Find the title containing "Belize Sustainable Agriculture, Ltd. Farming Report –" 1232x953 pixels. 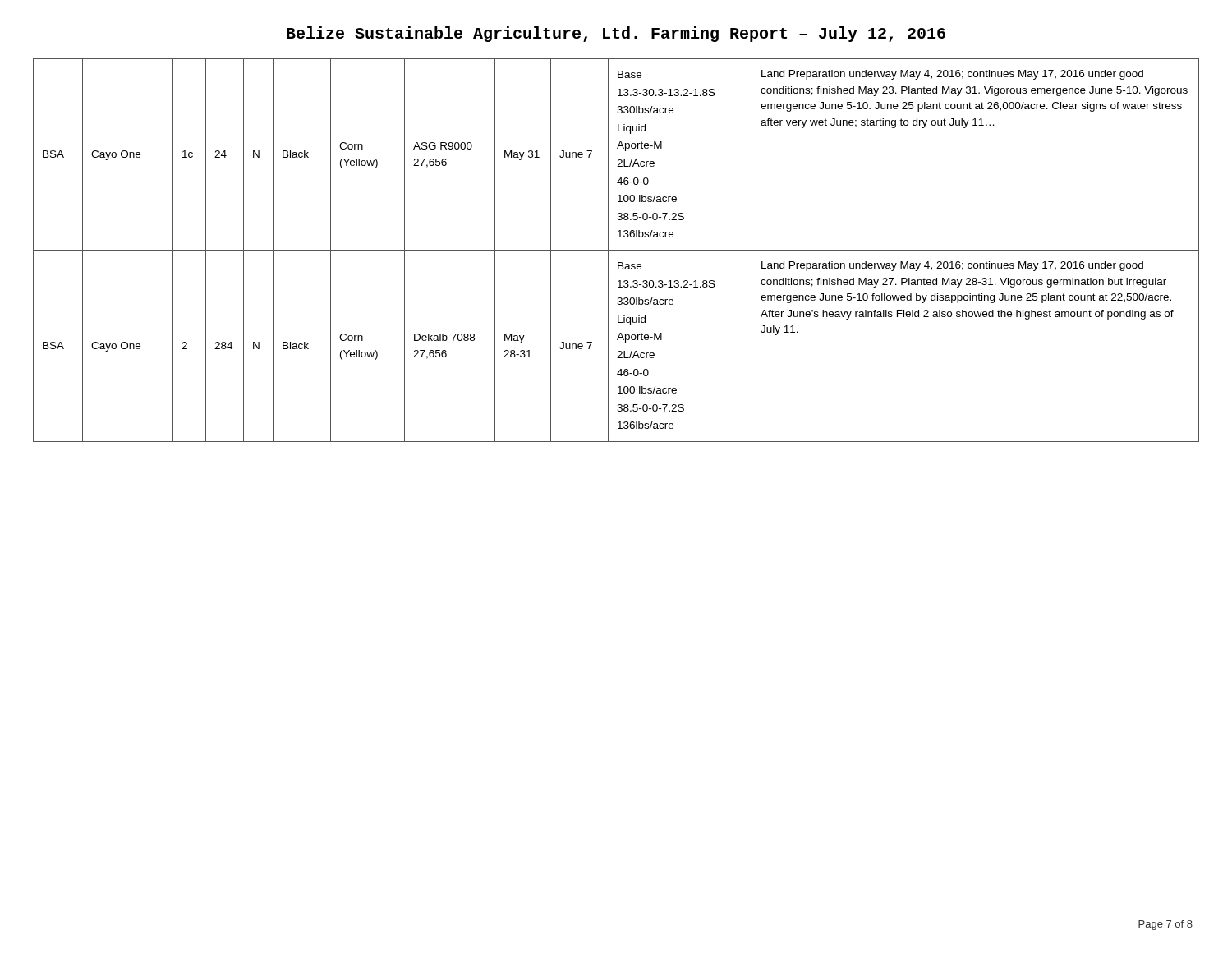(x=616, y=34)
